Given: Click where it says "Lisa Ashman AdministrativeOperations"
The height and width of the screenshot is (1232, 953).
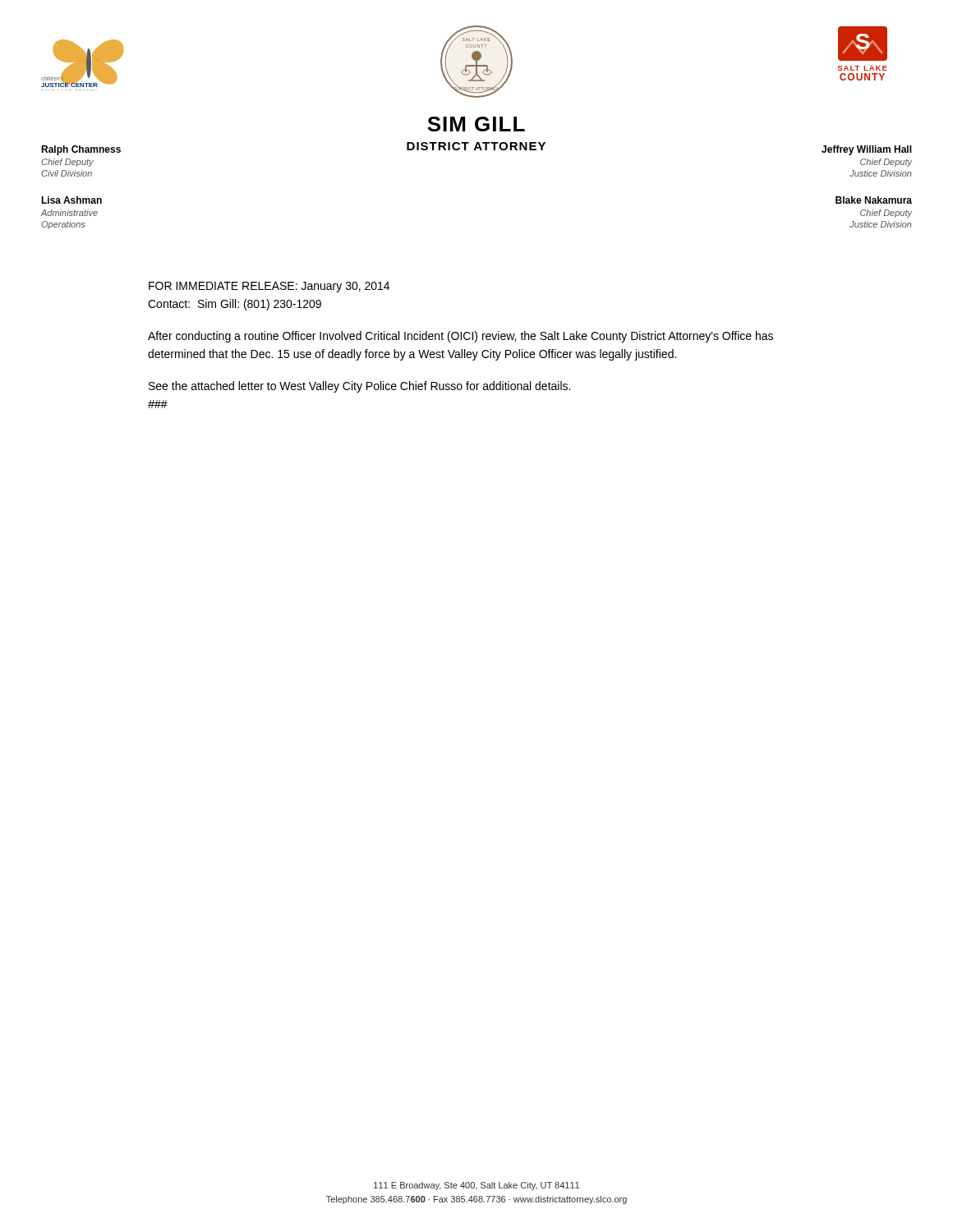Looking at the screenshot, I should [71, 200].
